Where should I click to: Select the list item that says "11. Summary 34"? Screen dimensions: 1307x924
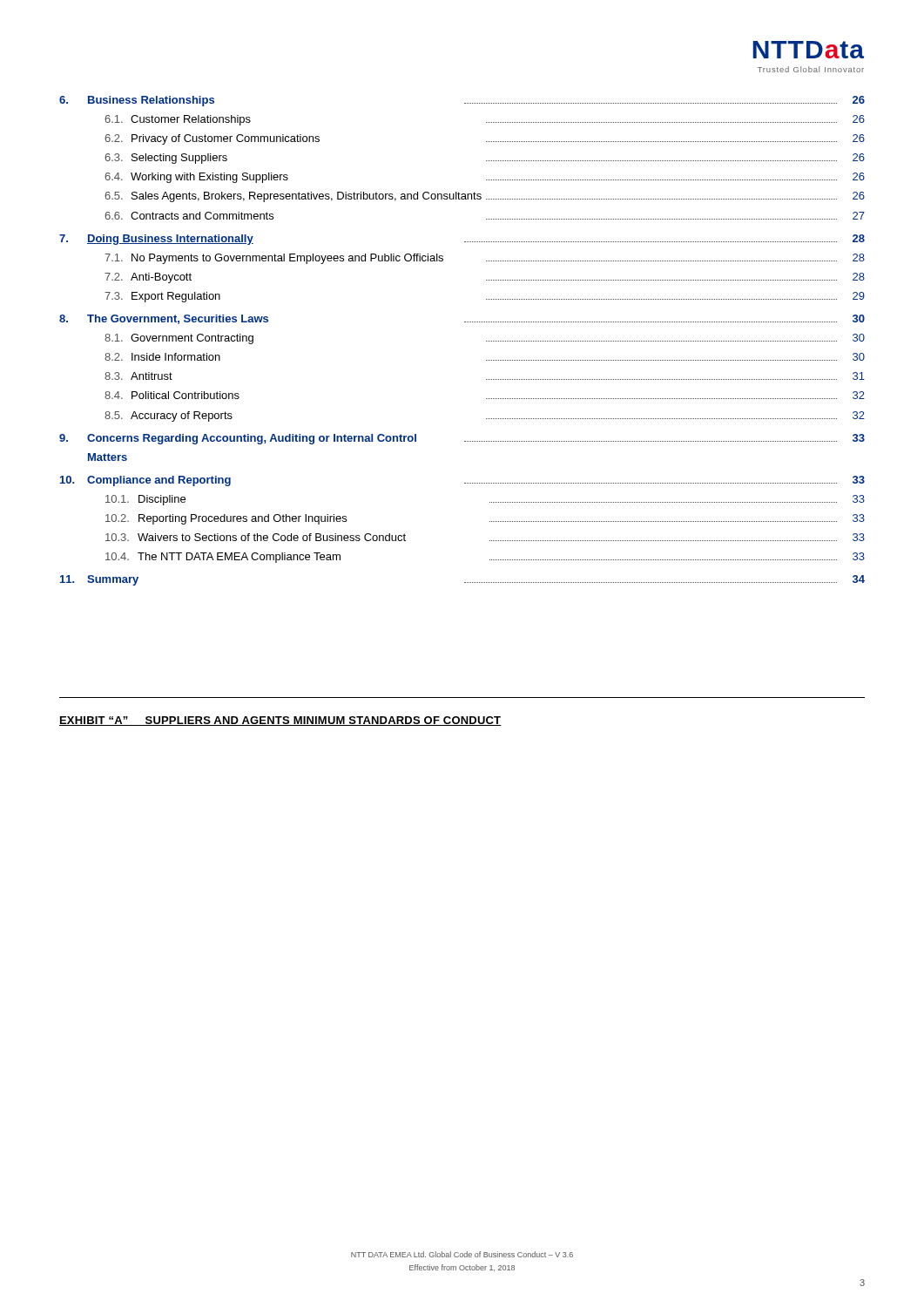462,580
